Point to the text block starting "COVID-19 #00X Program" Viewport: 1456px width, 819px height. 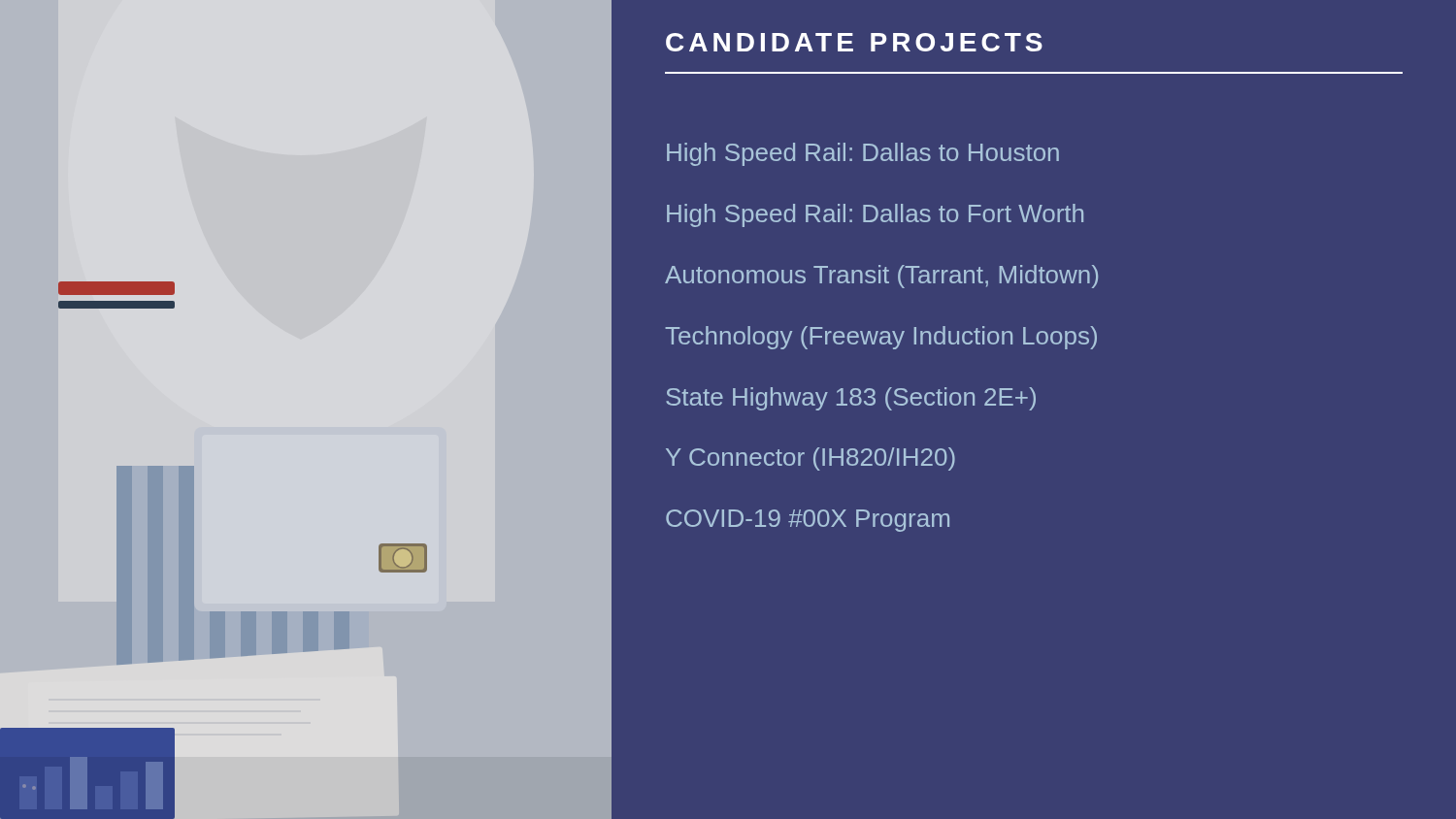(x=808, y=519)
